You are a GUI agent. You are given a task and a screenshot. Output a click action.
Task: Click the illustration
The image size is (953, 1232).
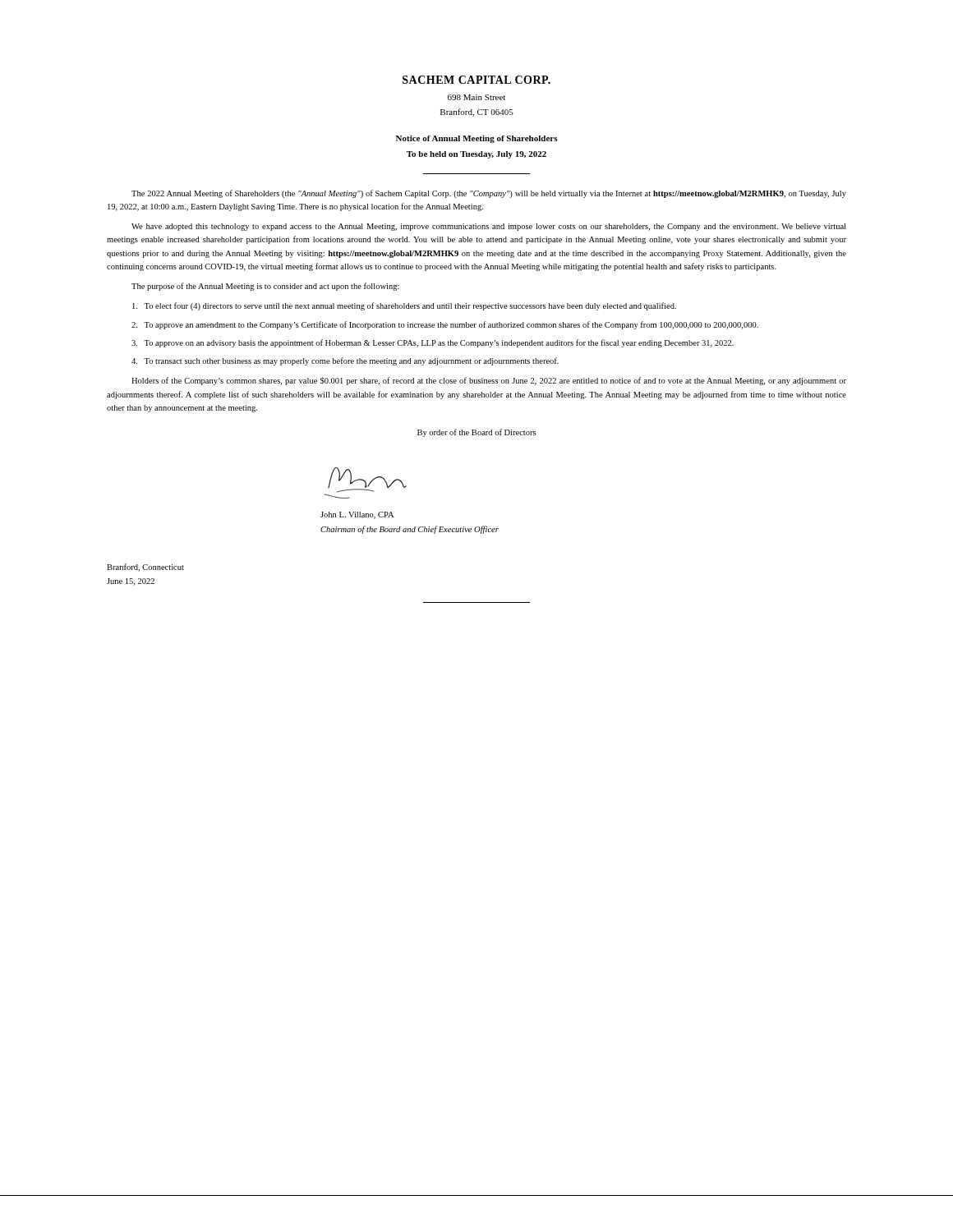[x=583, y=476]
